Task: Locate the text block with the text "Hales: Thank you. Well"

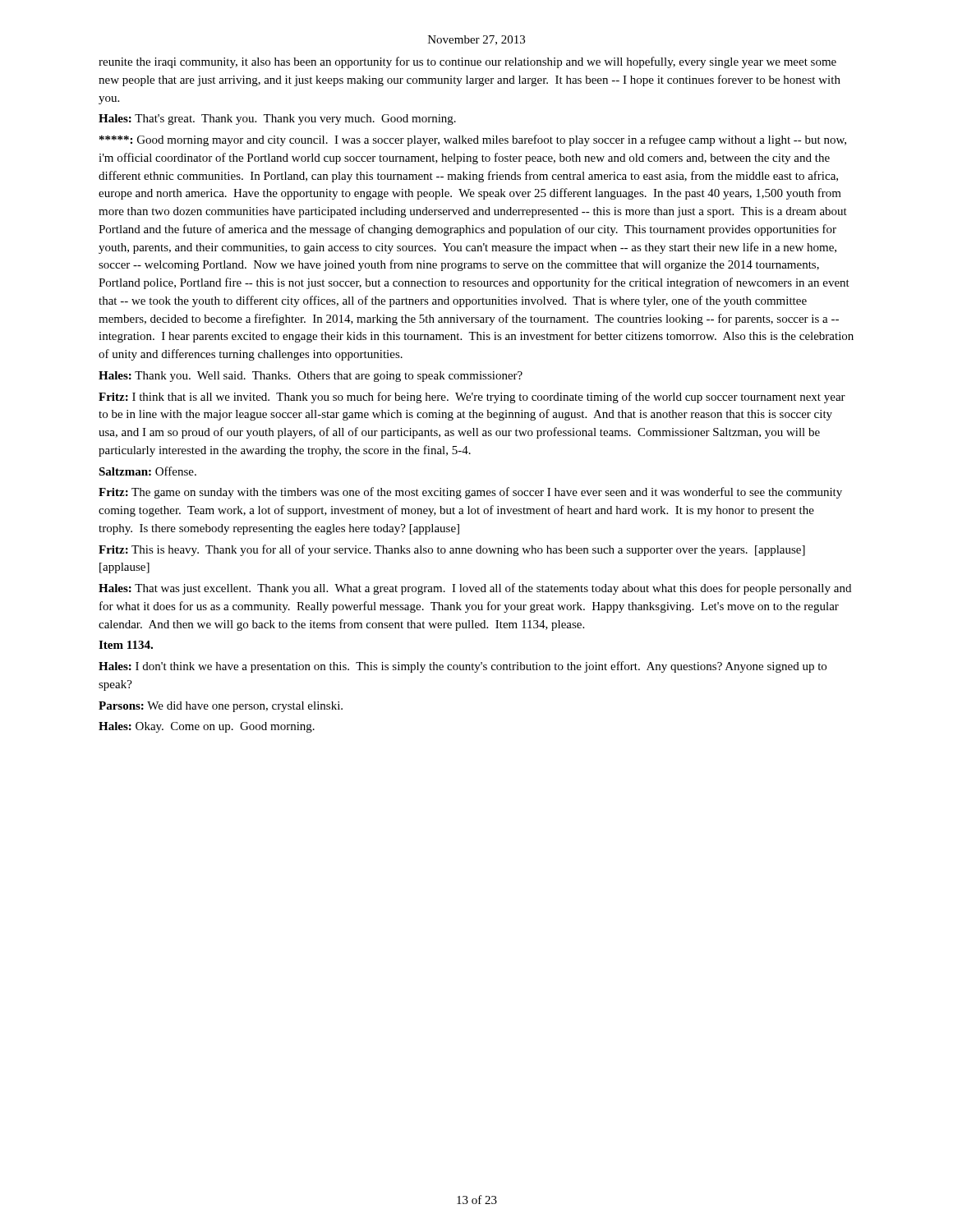Action: point(311,375)
